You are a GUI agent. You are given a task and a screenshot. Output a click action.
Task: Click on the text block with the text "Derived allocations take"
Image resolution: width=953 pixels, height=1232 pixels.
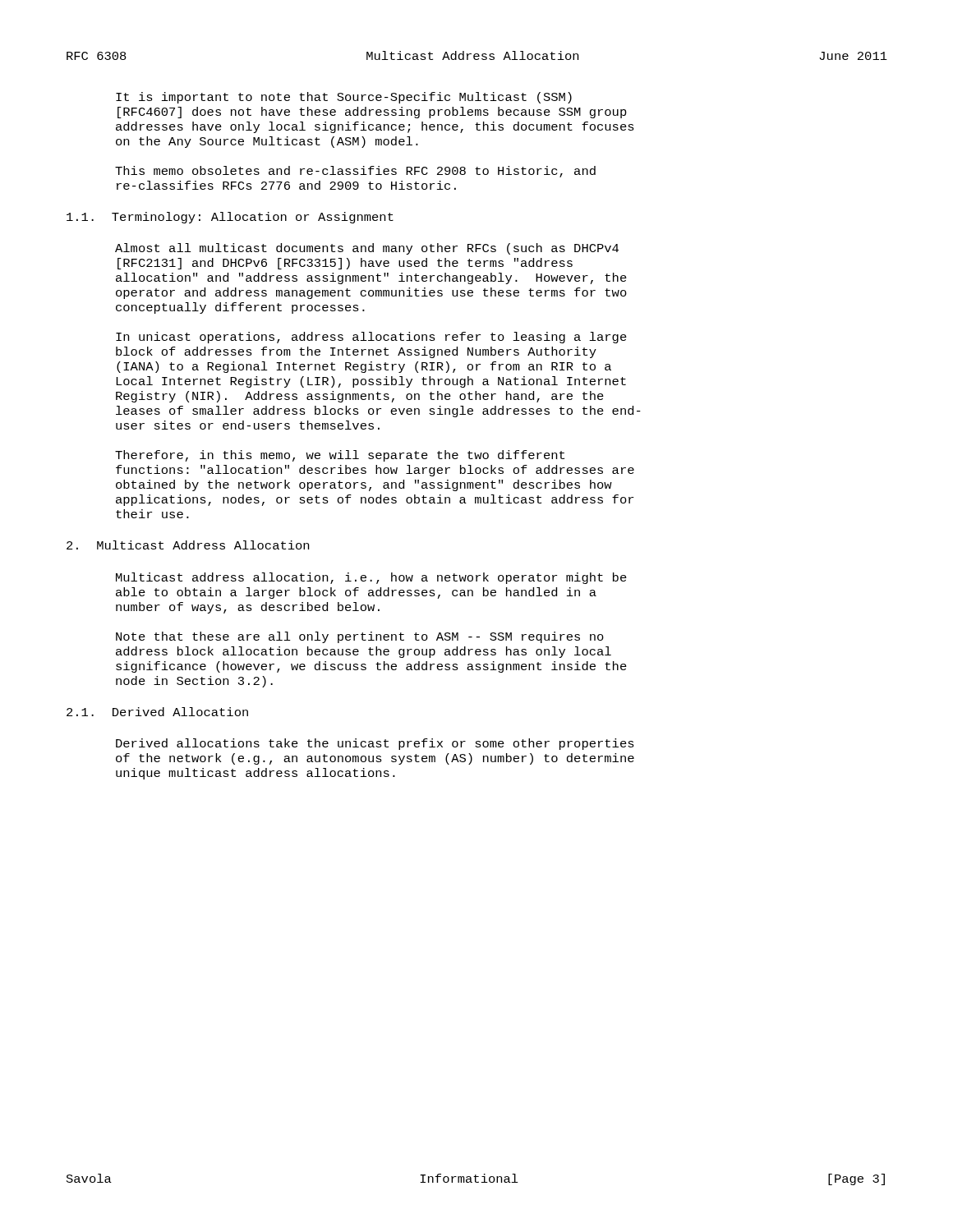click(375, 759)
